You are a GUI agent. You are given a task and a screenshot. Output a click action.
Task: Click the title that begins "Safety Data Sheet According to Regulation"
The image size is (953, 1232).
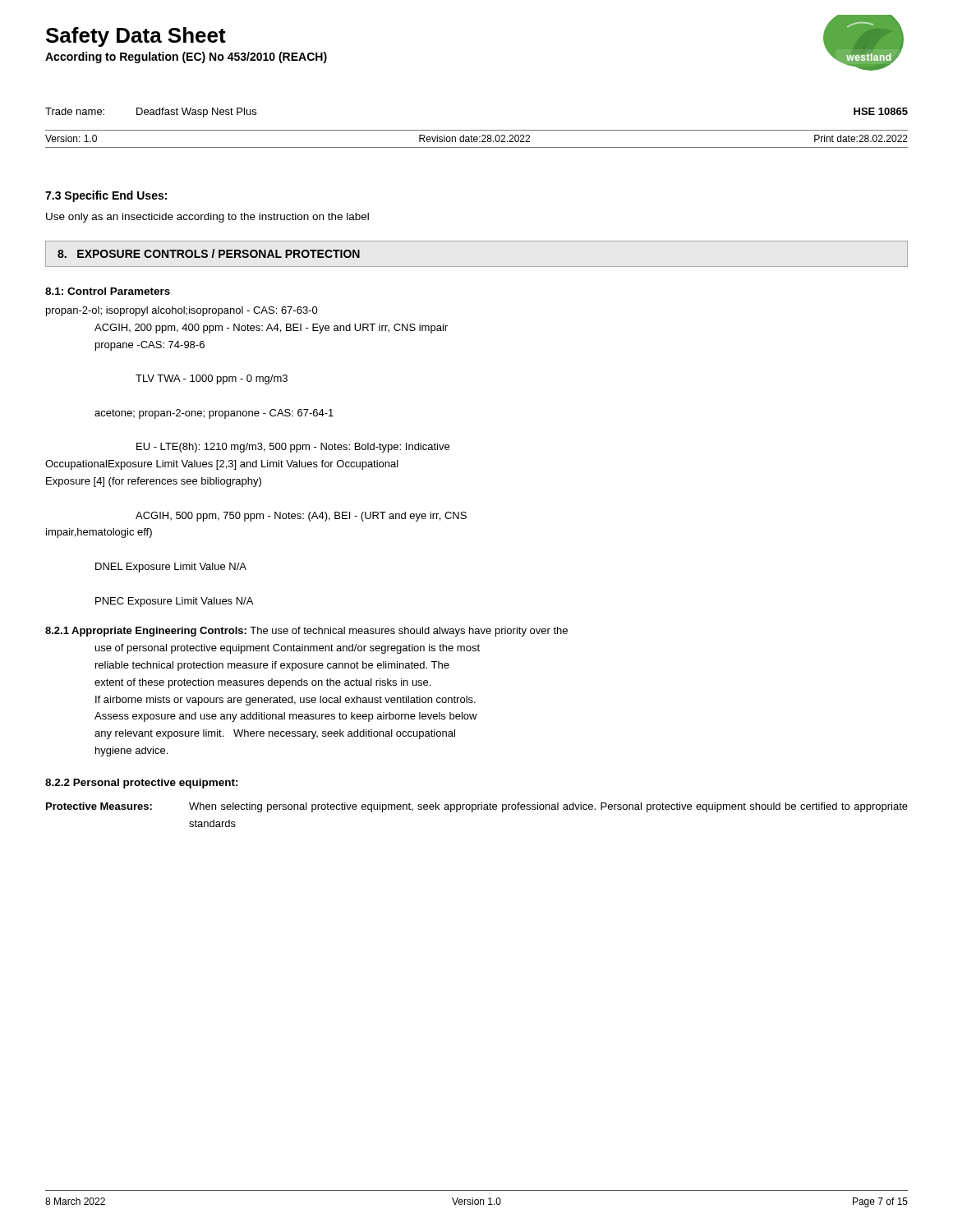[186, 43]
